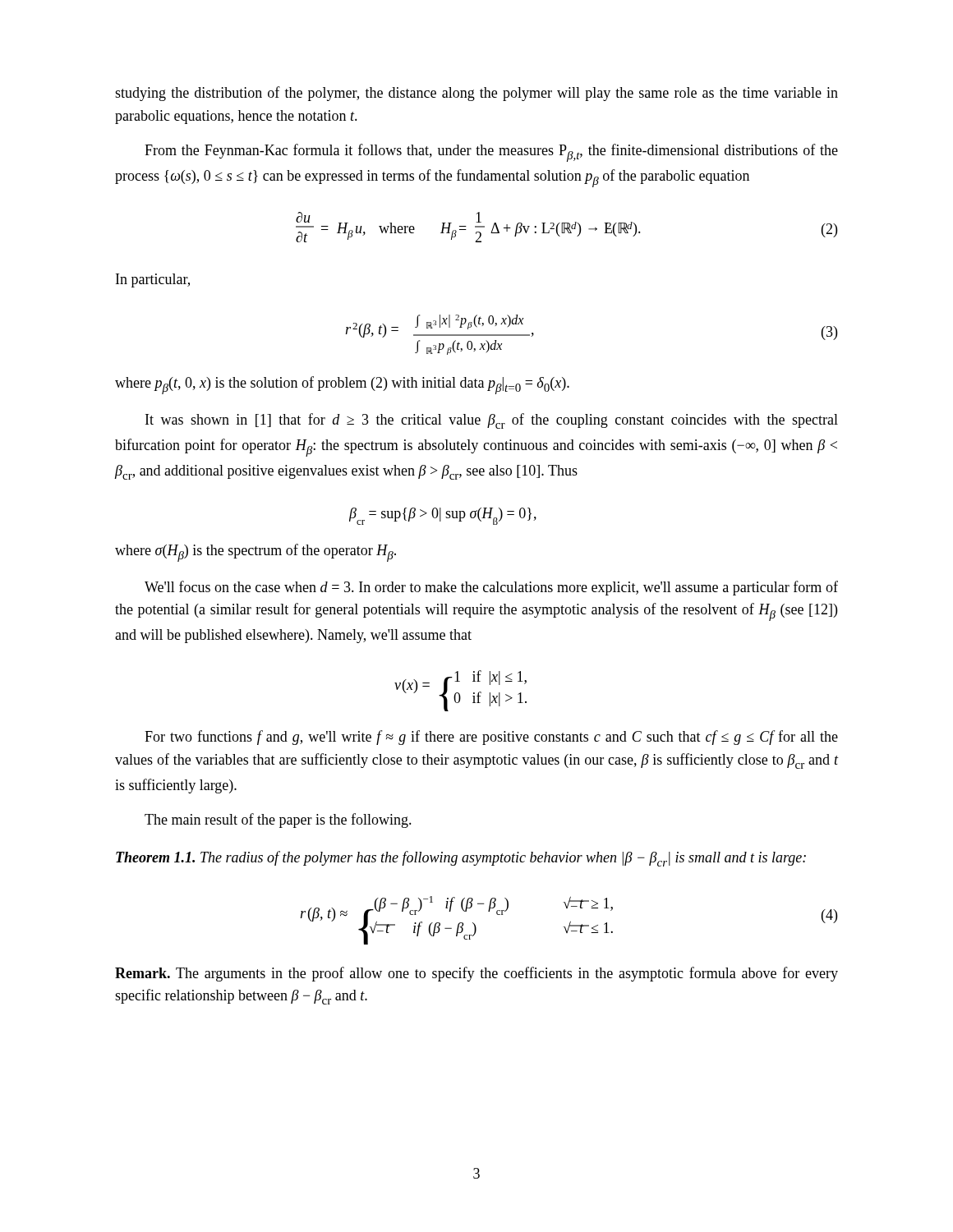Select the text block that reads "studying the distribution"
This screenshot has width=953, height=1232.
[x=476, y=104]
